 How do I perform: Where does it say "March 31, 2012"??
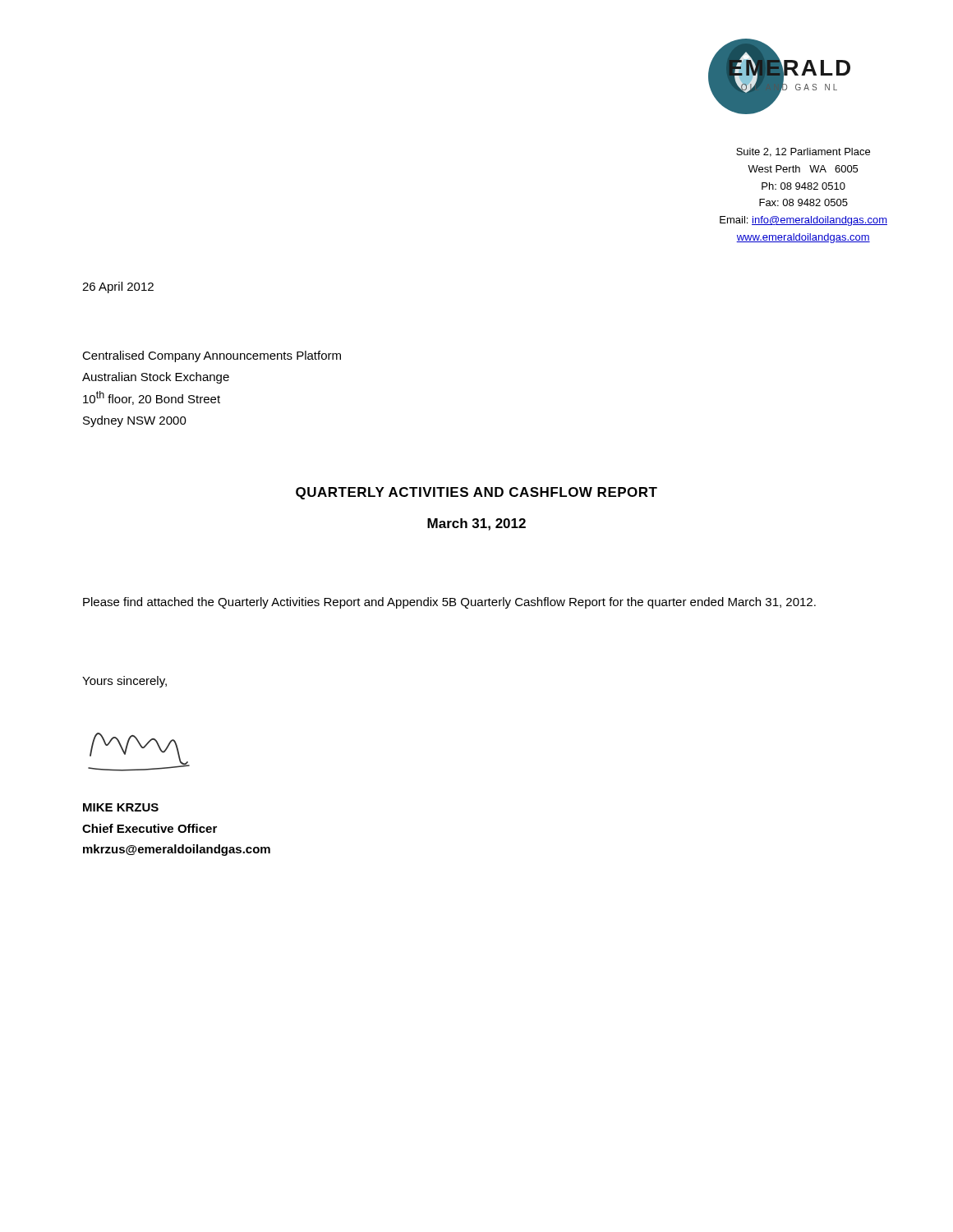[x=476, y=524]
